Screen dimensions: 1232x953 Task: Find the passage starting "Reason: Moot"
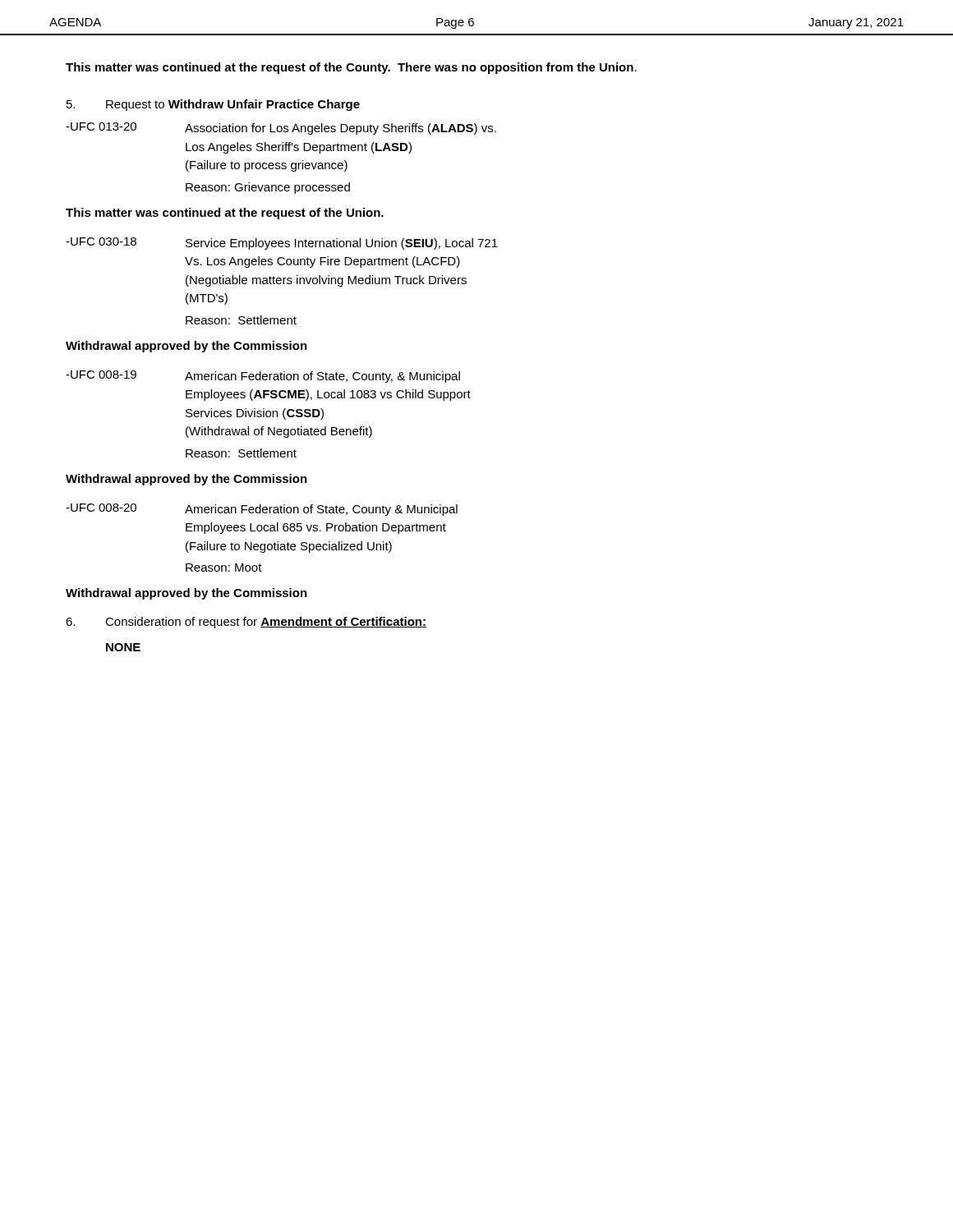click(x=223, y=567)
